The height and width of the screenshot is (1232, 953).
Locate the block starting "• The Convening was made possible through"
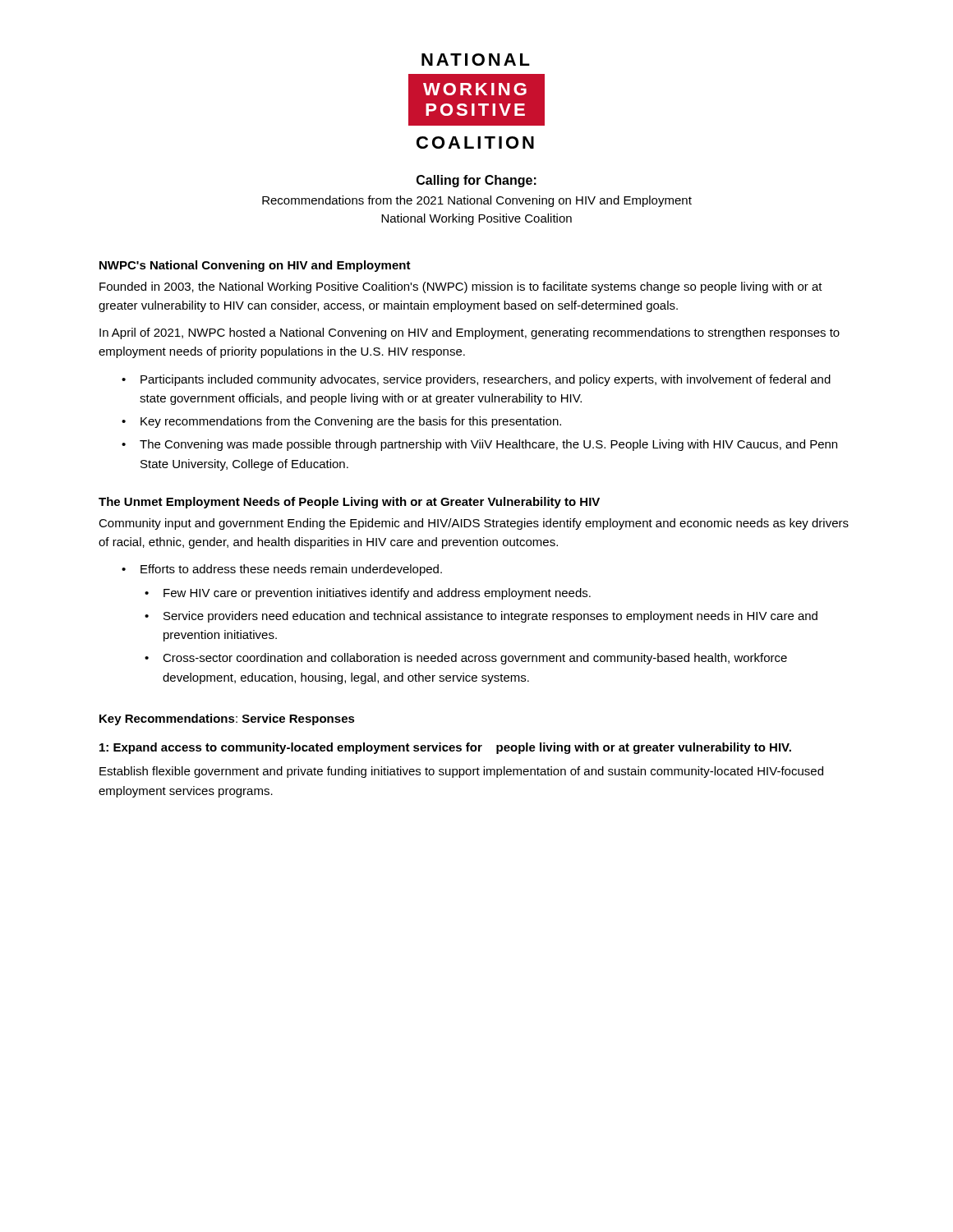pos(488,454)
